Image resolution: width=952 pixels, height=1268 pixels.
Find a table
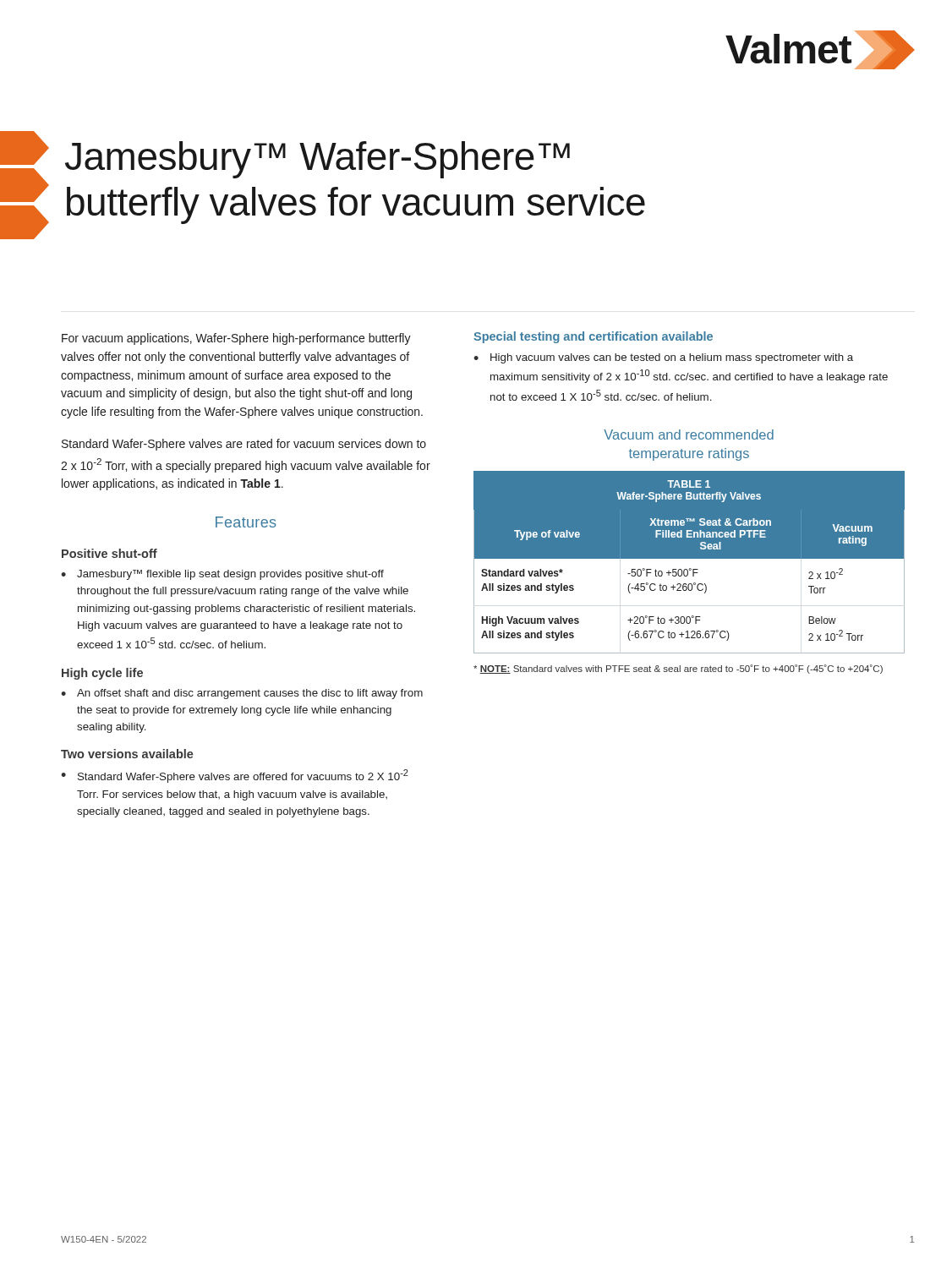689,562
